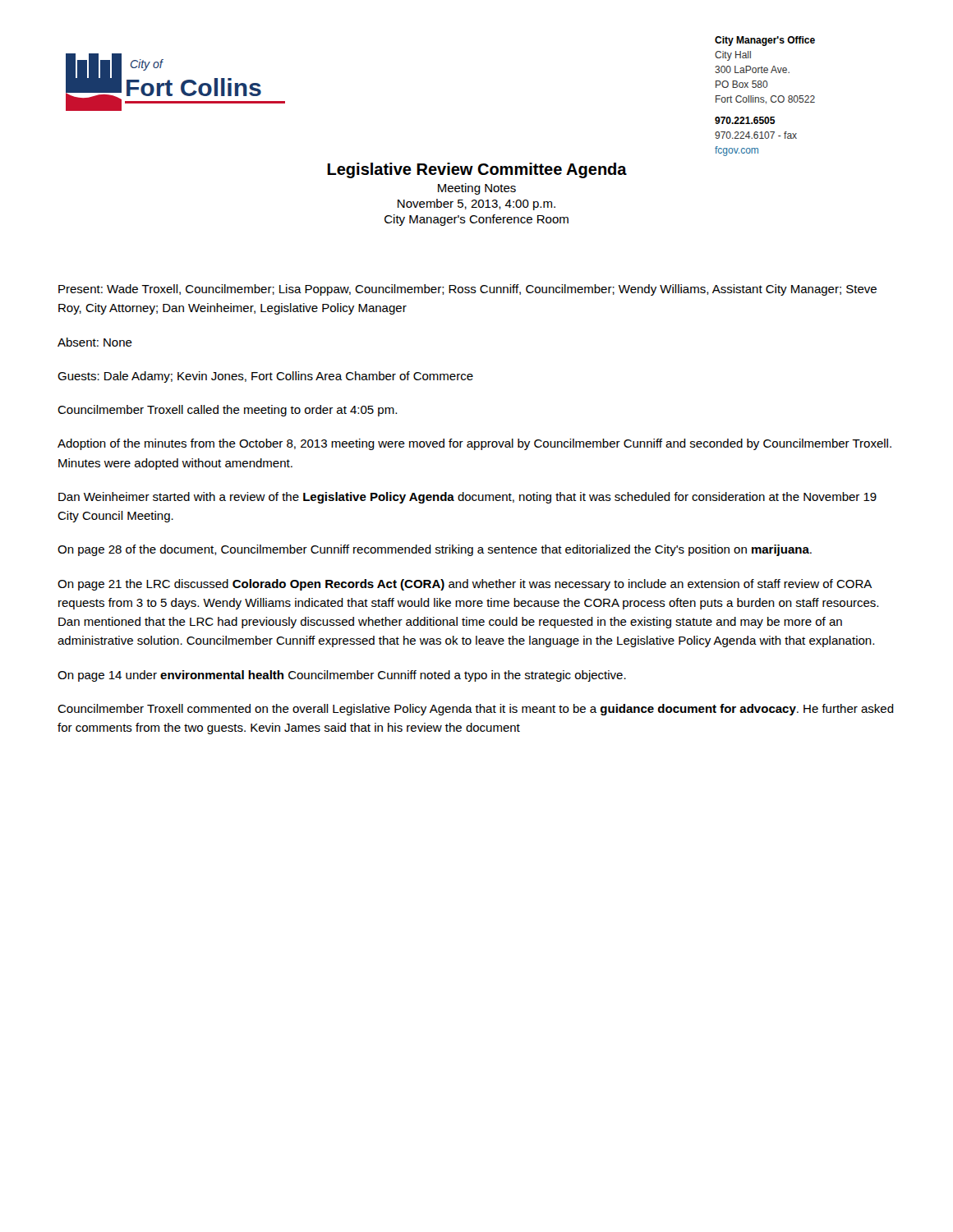Click on the logo

[x=172, y=87]
